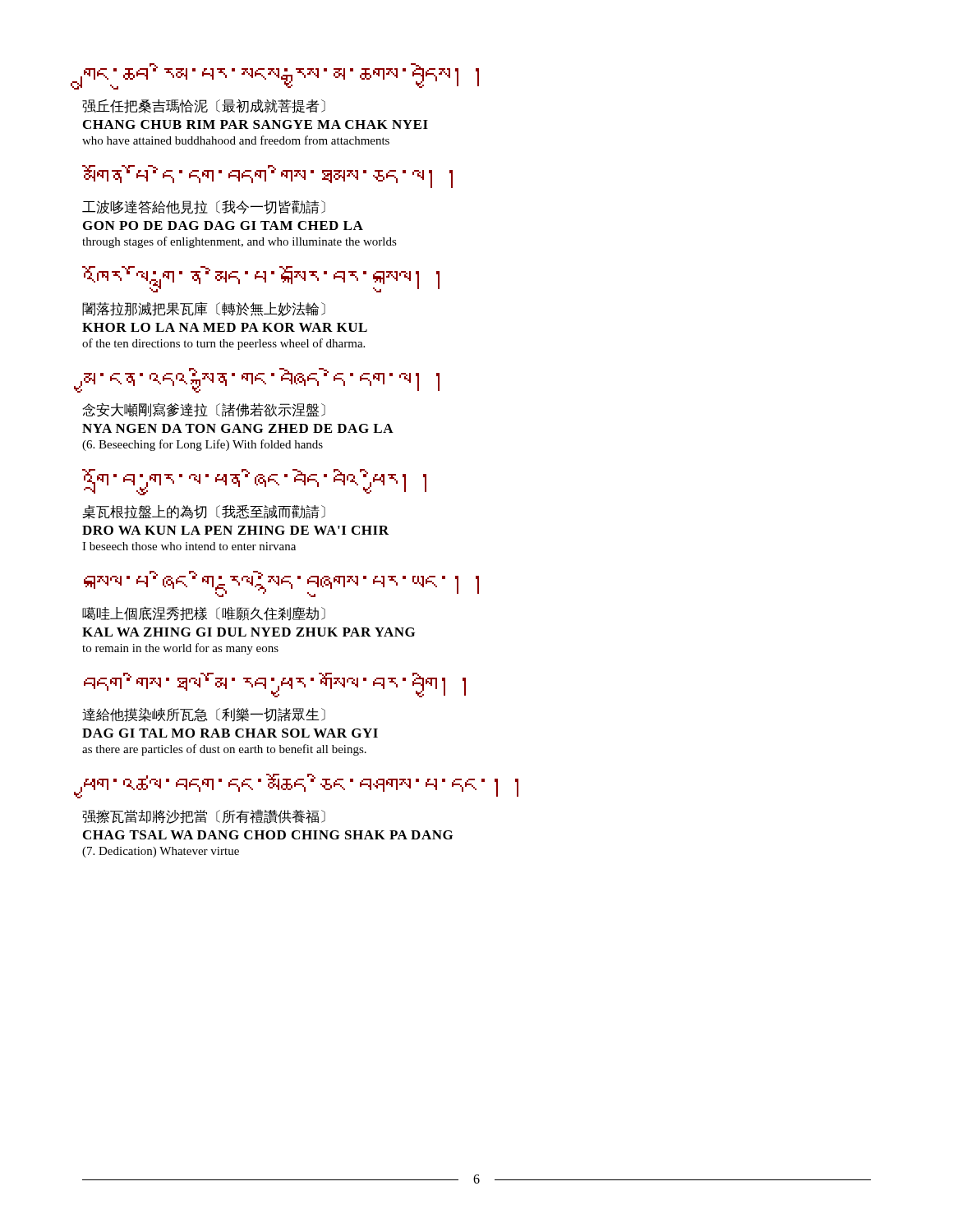This screenshot has width=953, height=1232.
Task: Select the text block that says "DRO WA KUN LA PEN"
Action: coord(236,530)
